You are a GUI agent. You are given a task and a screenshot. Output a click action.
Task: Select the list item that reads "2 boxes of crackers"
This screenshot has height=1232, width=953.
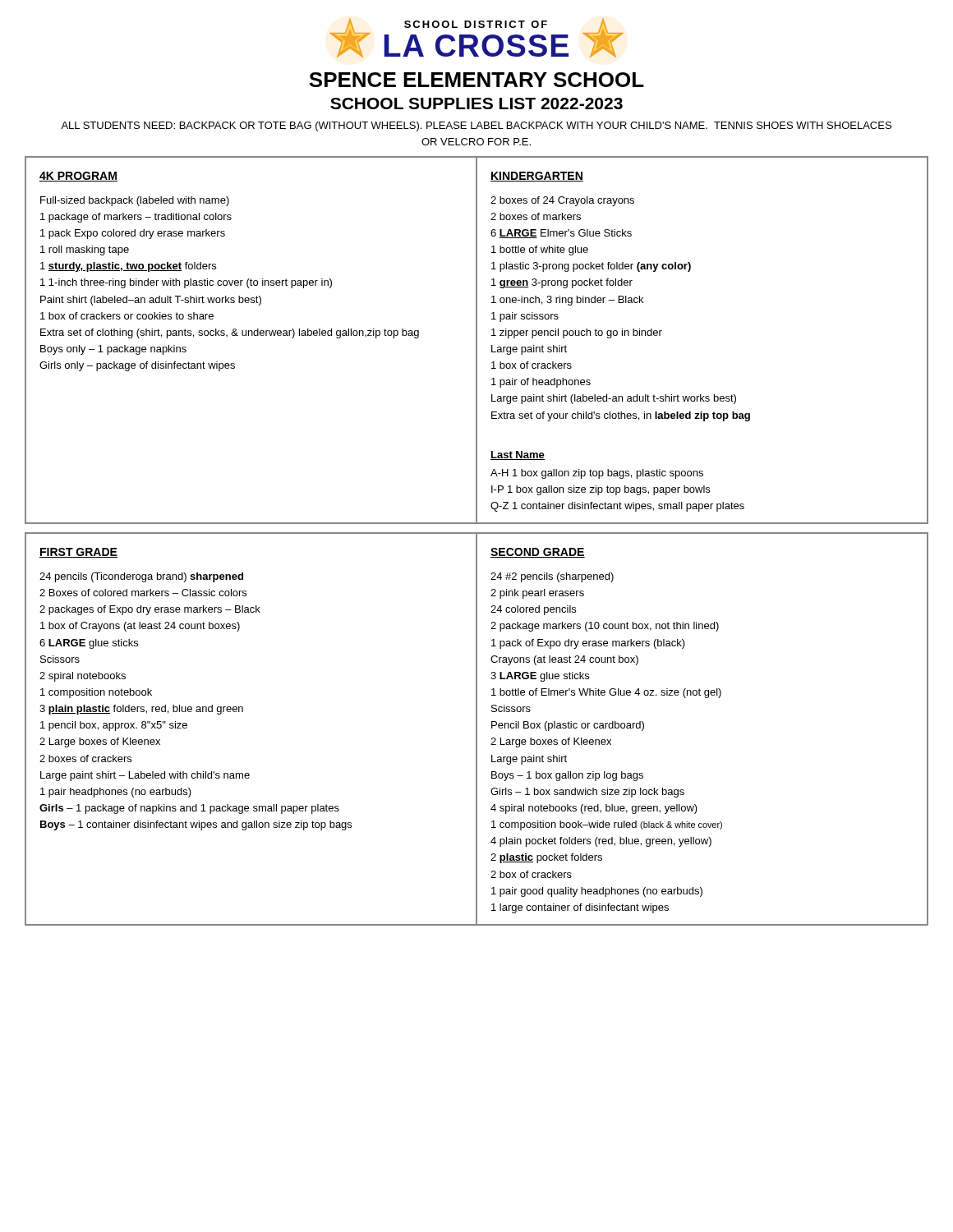click(86, 758)
